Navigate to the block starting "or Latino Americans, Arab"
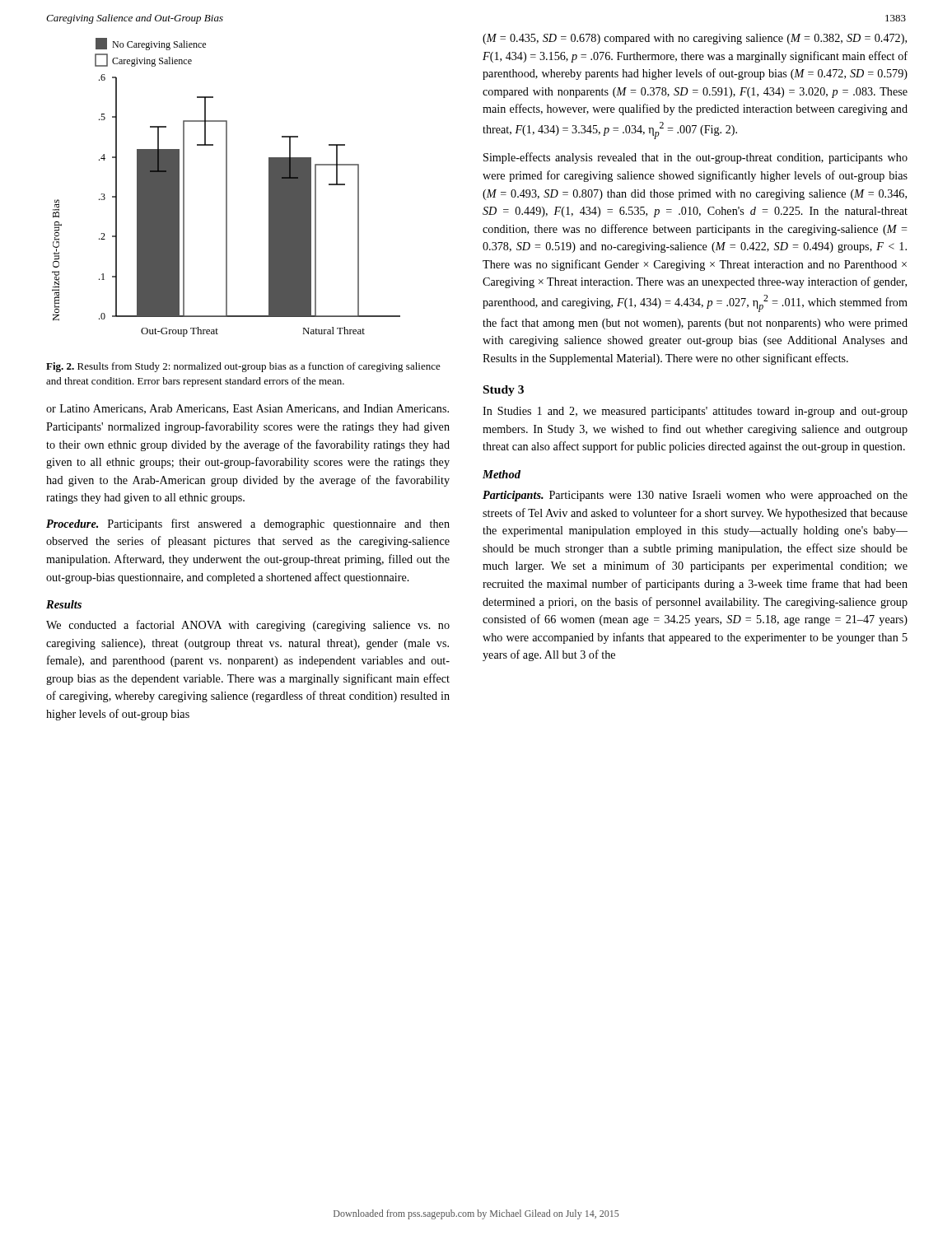952x1235 pixels. tap(248, 453)
